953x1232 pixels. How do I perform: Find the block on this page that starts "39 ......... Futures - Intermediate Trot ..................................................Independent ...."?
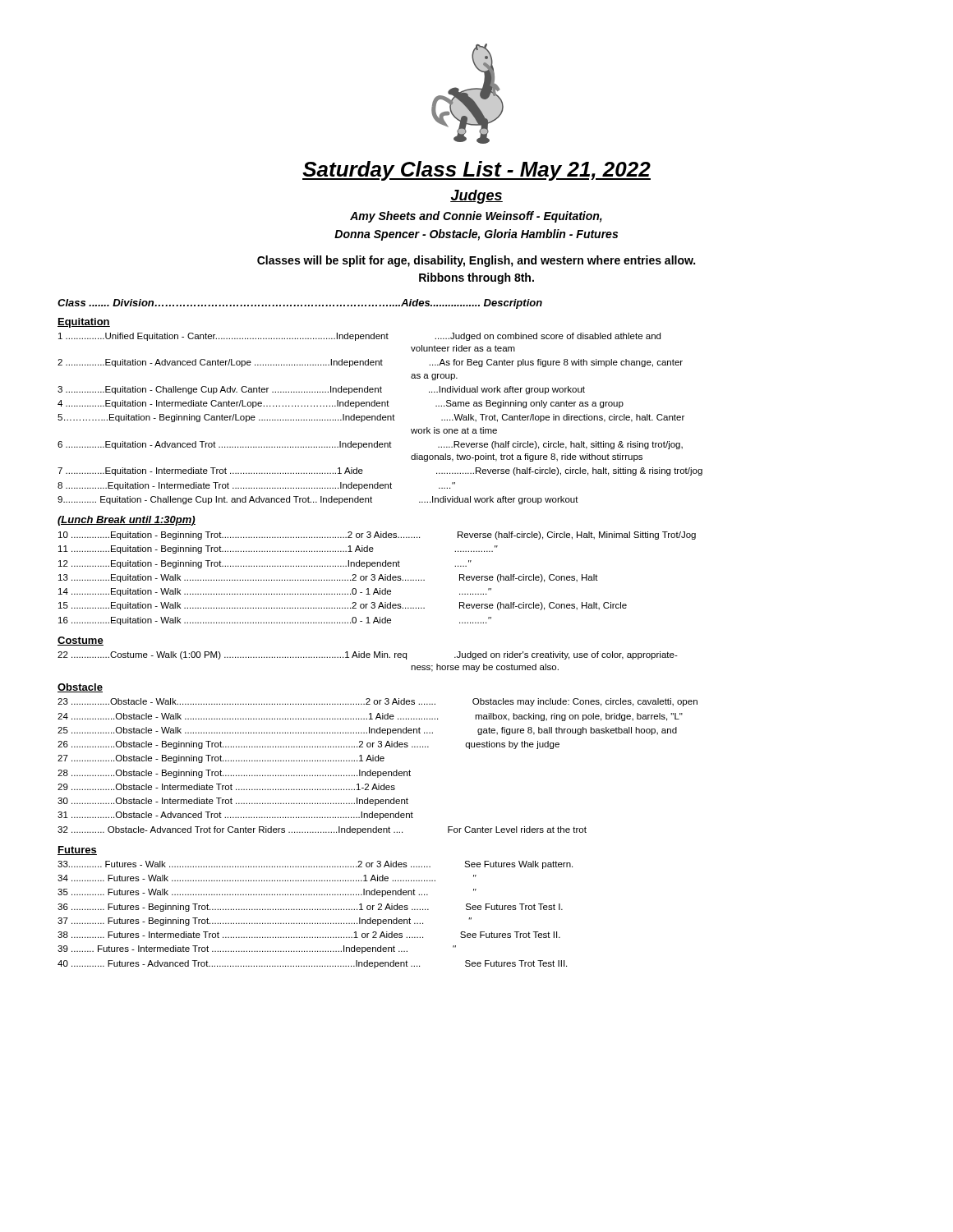point(257,949)
